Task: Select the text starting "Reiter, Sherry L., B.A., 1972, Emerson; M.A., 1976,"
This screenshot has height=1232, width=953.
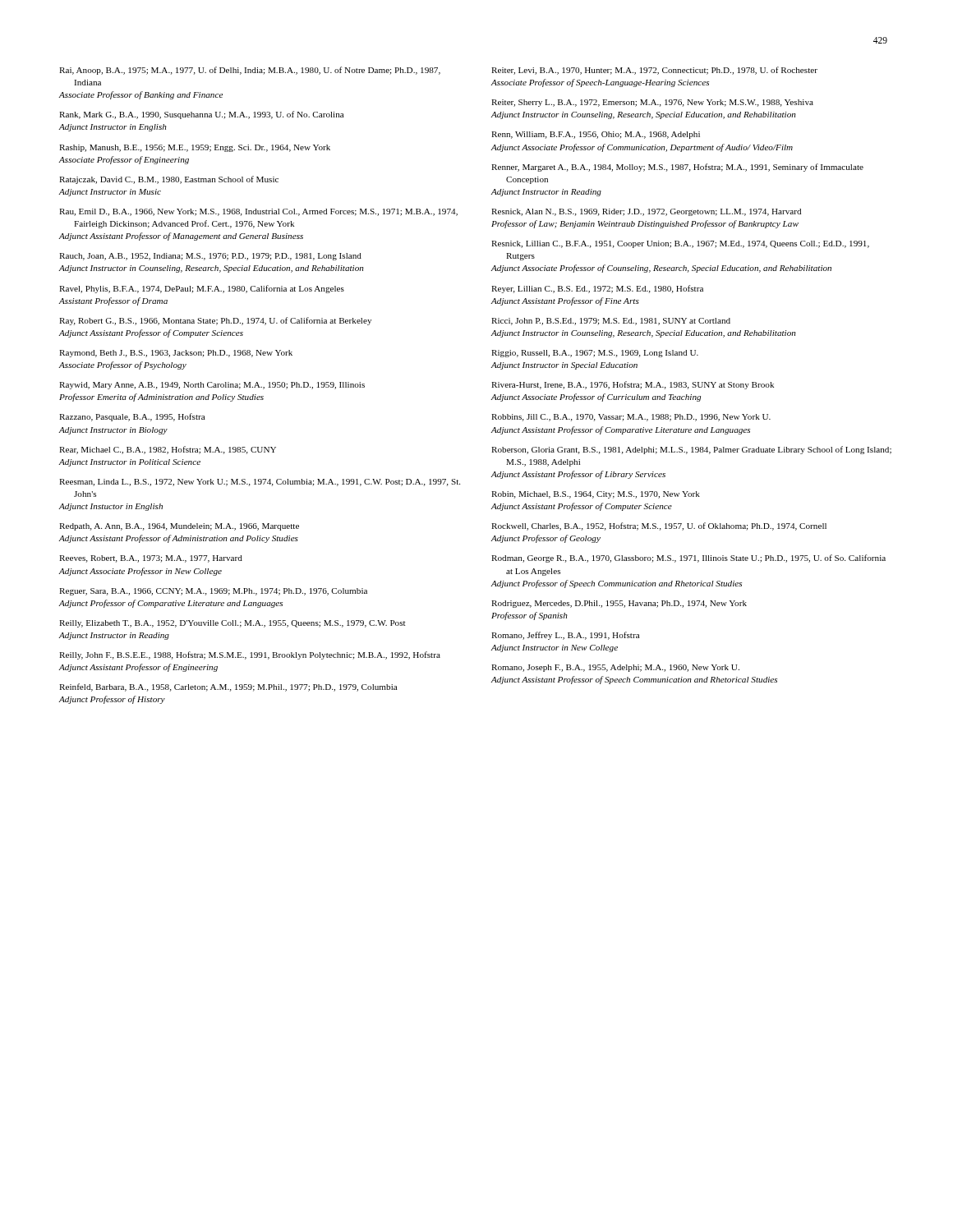Action: pyautogui.click(x=693, y=109)
